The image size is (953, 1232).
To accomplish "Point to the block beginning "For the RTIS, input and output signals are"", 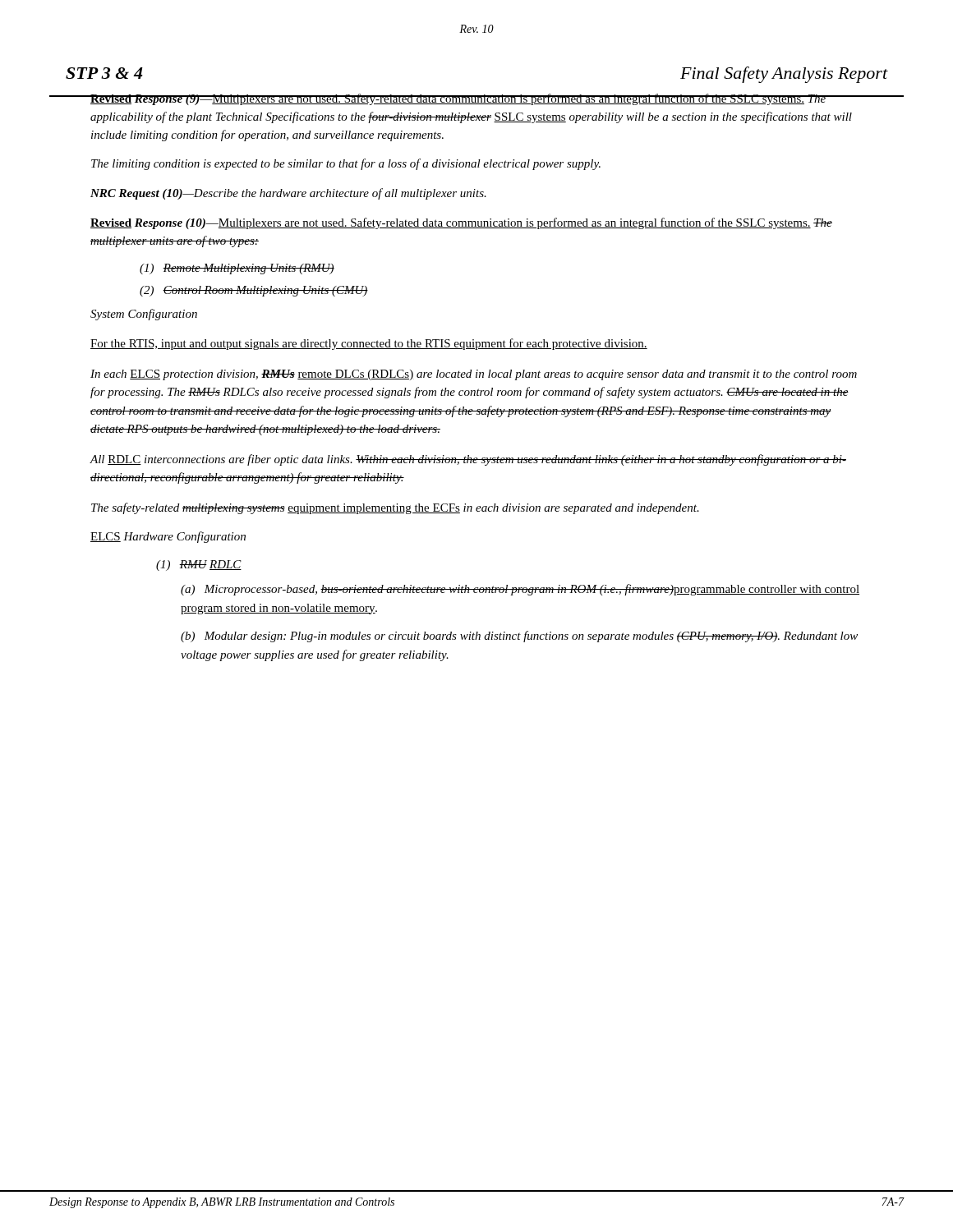I will pyautogui.click(x=369, y=343).
